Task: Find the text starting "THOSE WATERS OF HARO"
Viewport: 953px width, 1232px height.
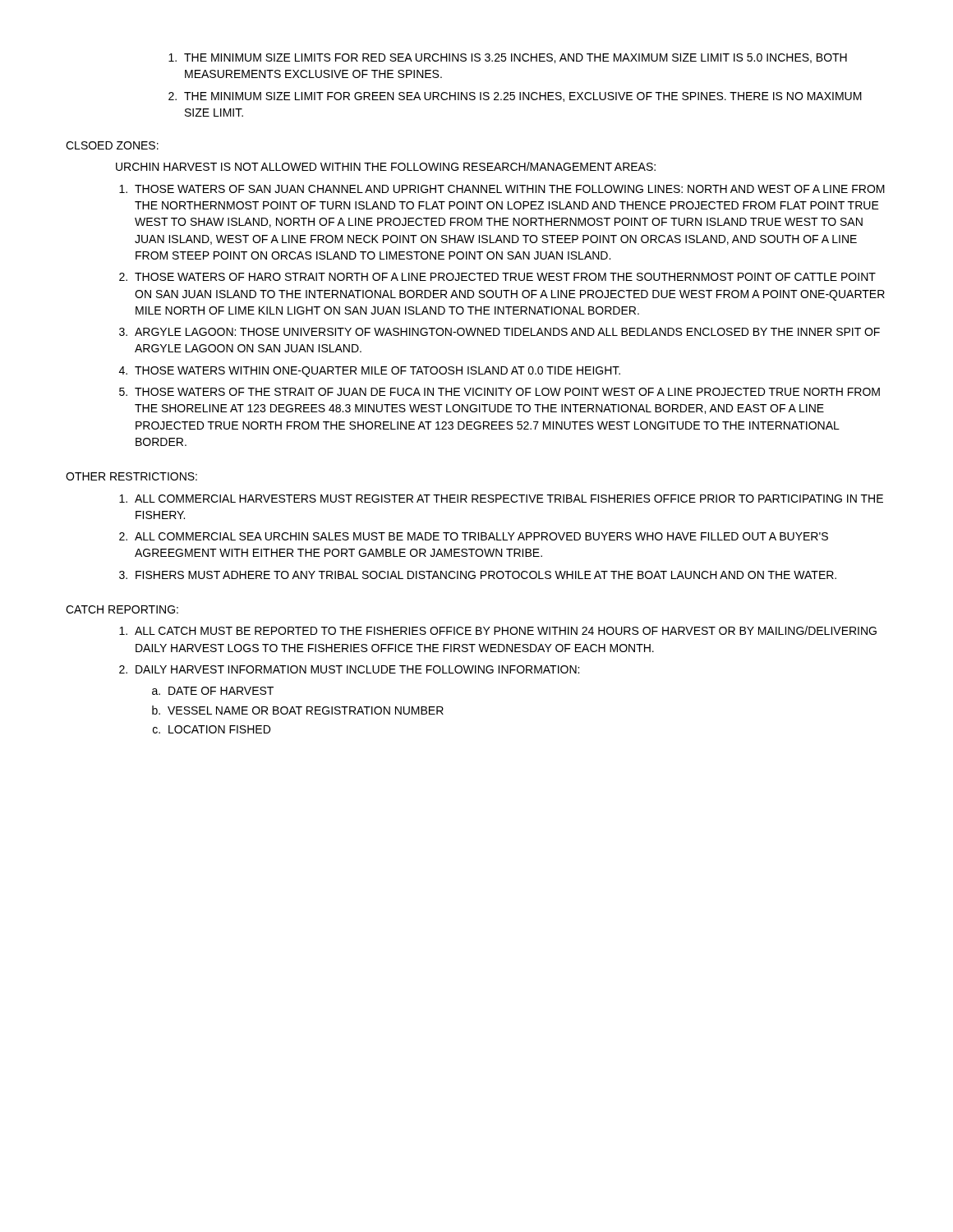Action: (x=501, y=294)
